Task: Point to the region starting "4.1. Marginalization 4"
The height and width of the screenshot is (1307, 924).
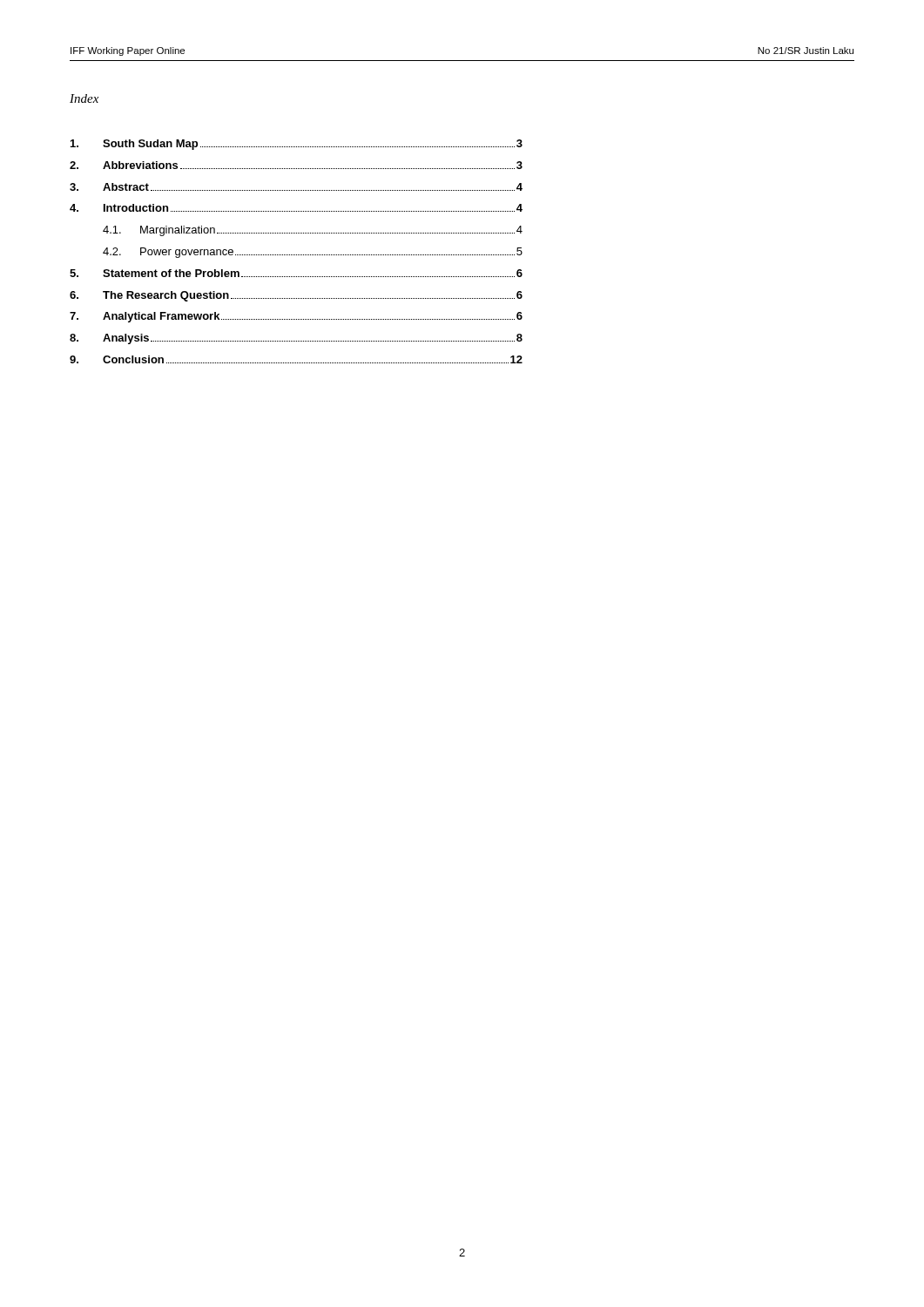Action: coord(313,231)
